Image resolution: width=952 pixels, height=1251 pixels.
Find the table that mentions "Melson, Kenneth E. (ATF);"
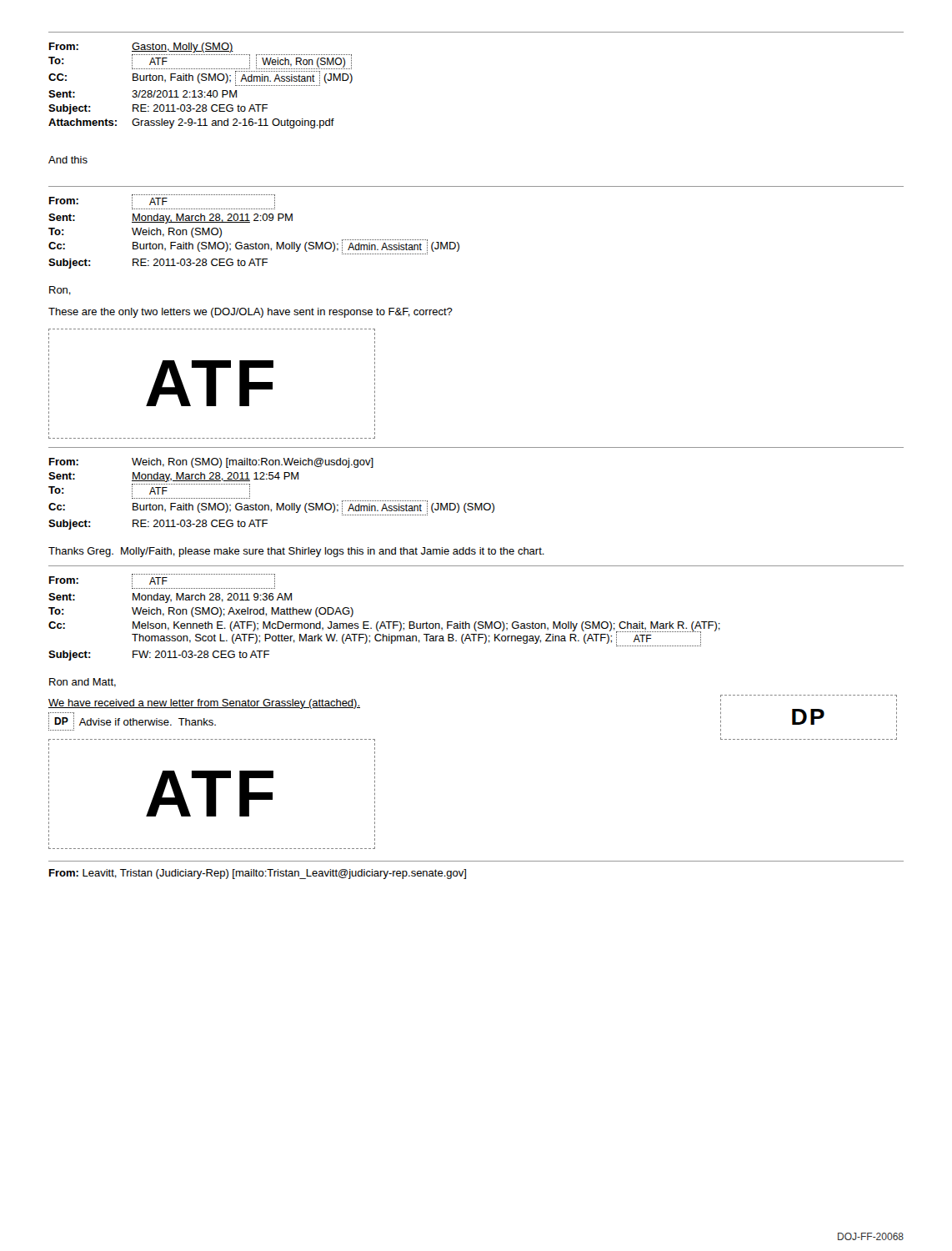(x=476, y=616)
